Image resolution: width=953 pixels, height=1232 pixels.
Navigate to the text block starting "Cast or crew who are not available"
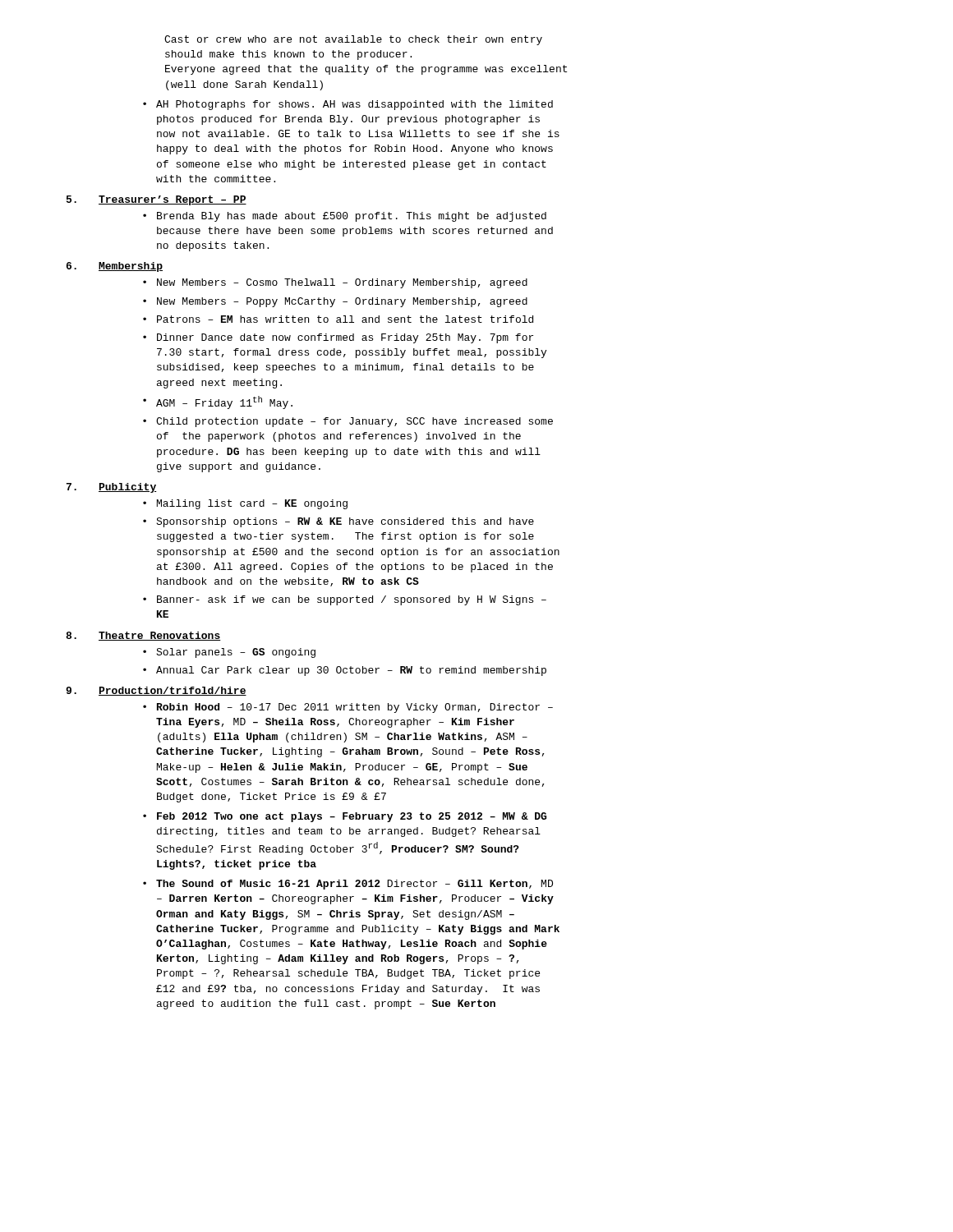click(366, 62)
